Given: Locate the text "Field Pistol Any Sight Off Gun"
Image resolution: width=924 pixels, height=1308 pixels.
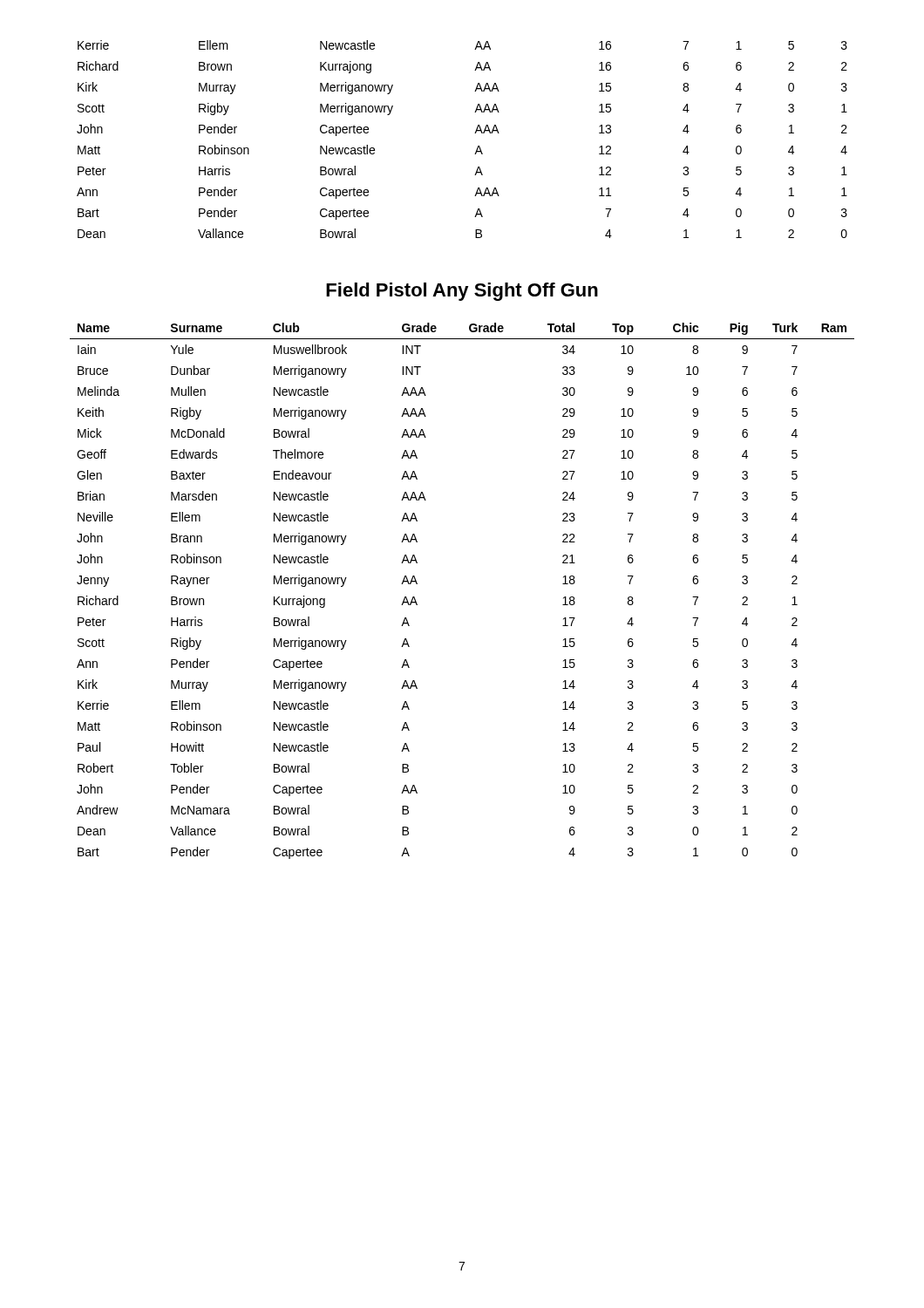Looking at the screenshot, I should click(462, 290).
